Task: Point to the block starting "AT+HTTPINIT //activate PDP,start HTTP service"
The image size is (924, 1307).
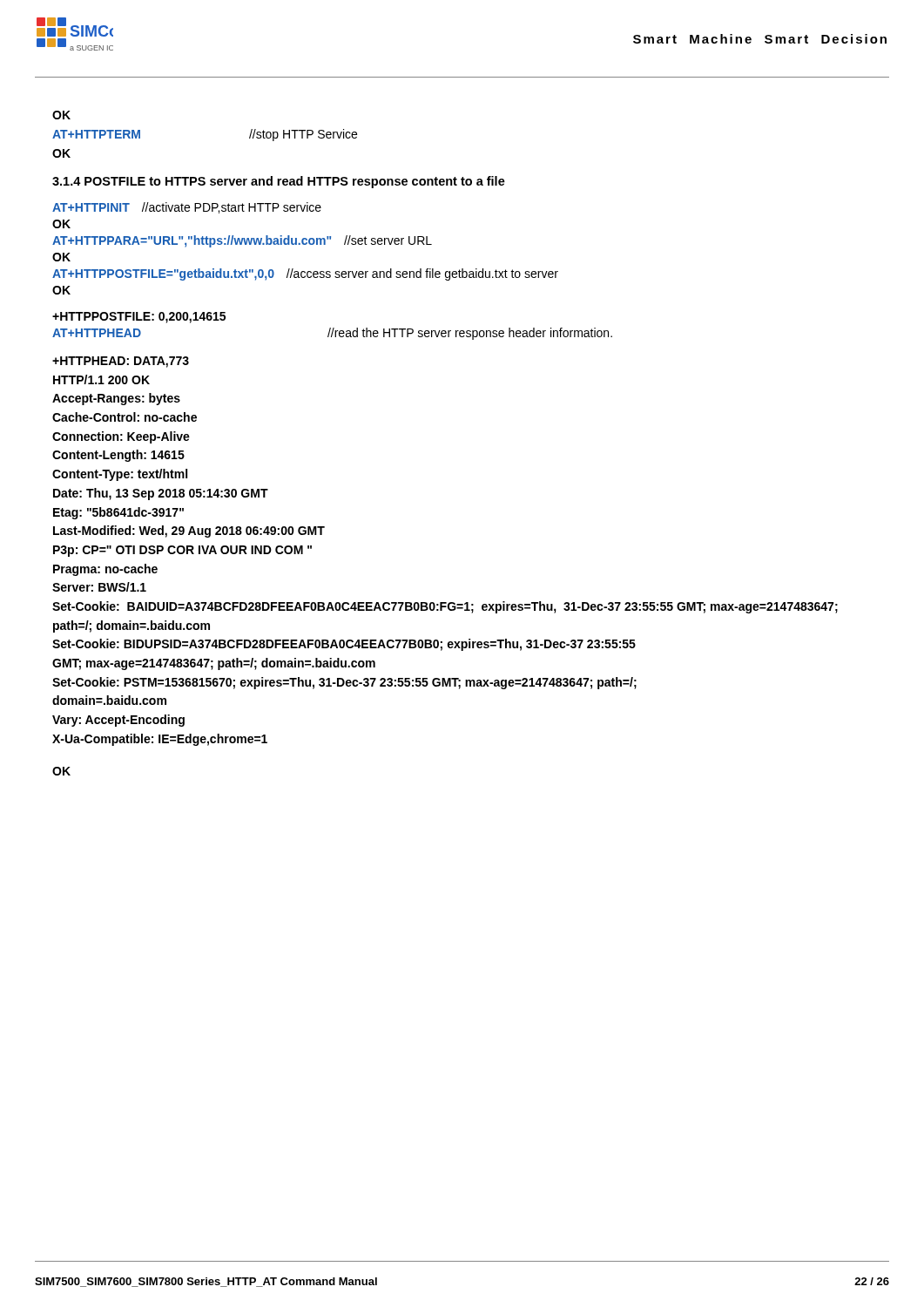Action: (x=187, y=207)
